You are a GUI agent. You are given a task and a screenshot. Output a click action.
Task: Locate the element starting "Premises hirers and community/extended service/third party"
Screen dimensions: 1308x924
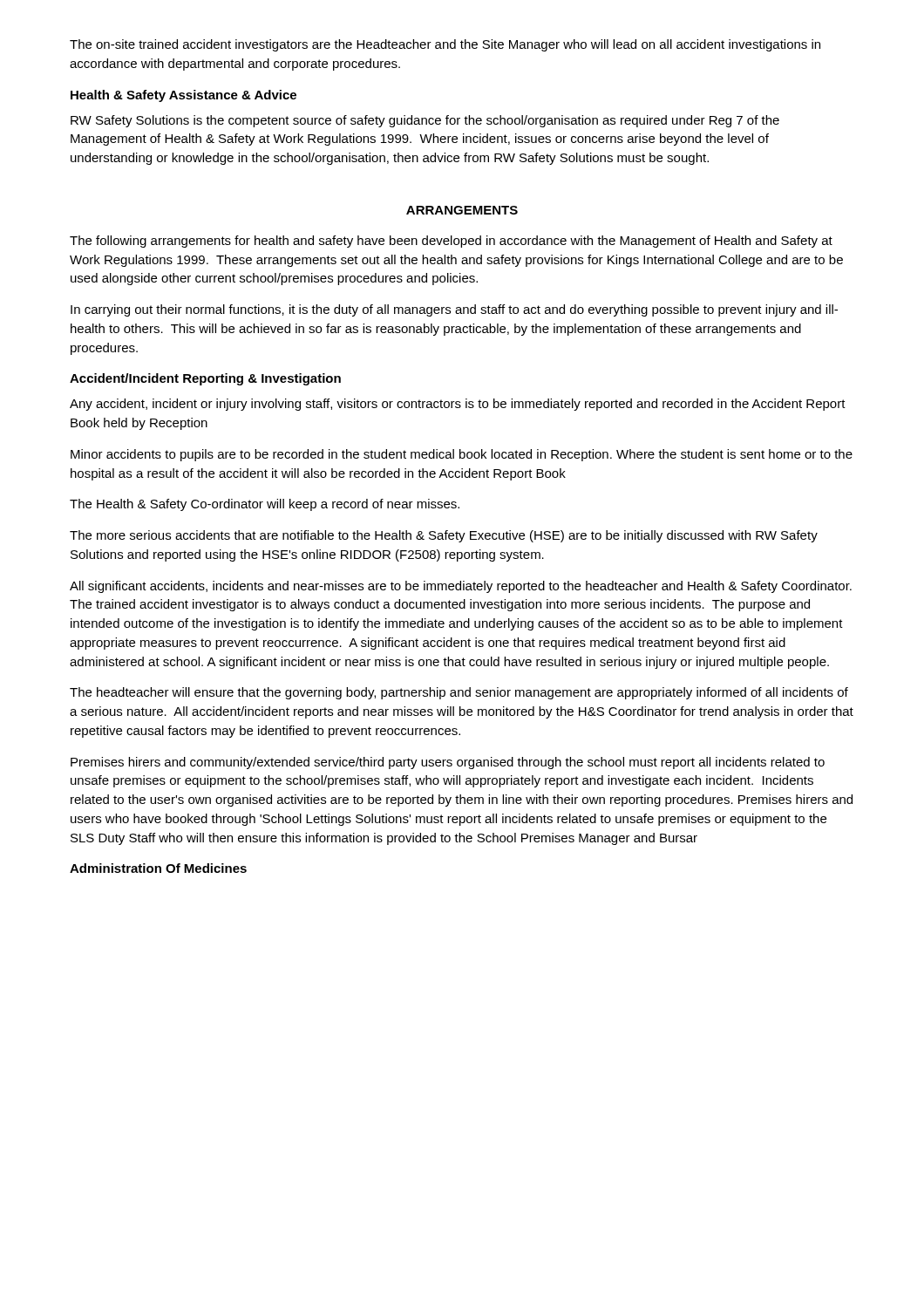[x=462, y=800]
